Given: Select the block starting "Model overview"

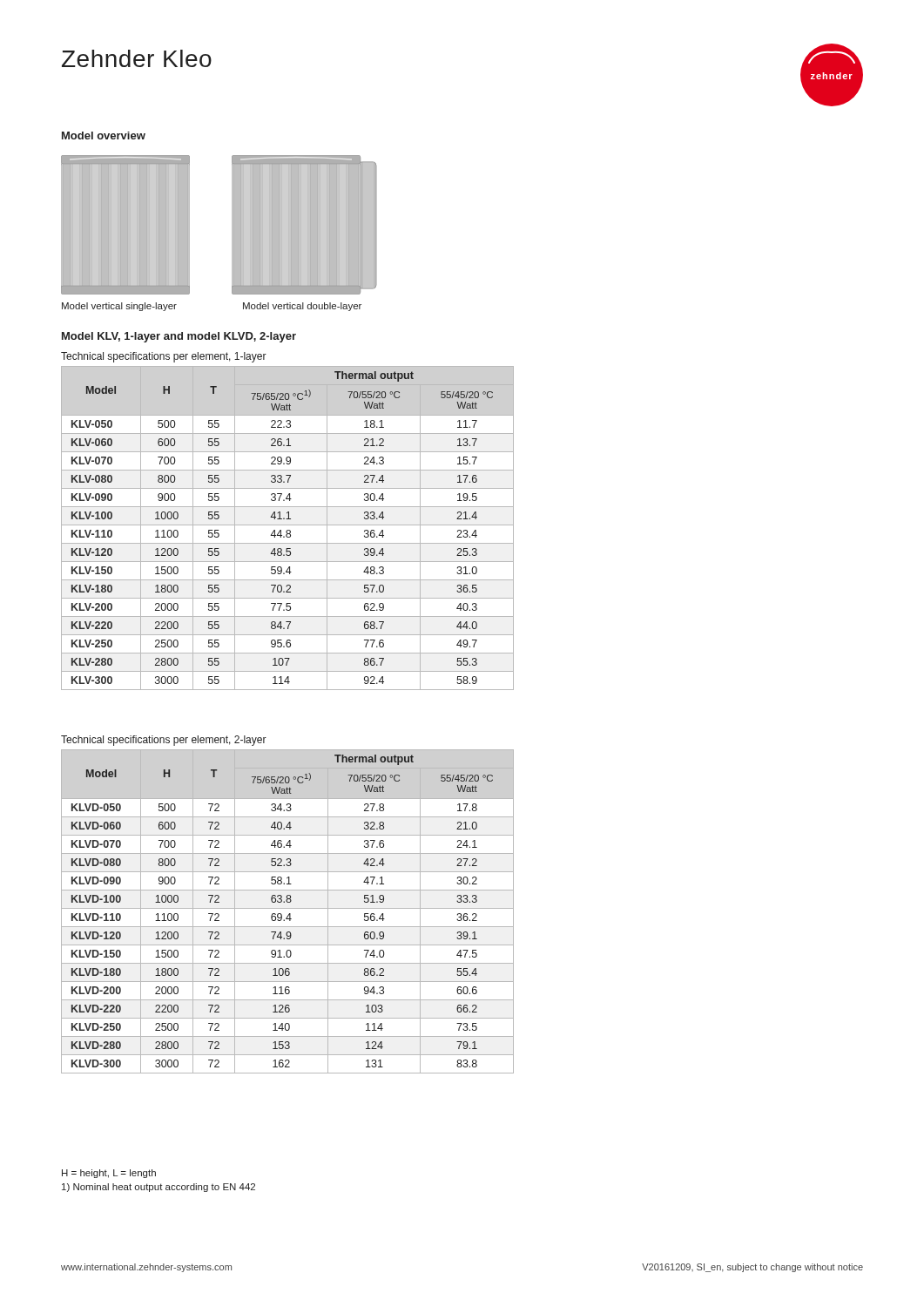Looking at the screenshot, I should coord(103,136).
